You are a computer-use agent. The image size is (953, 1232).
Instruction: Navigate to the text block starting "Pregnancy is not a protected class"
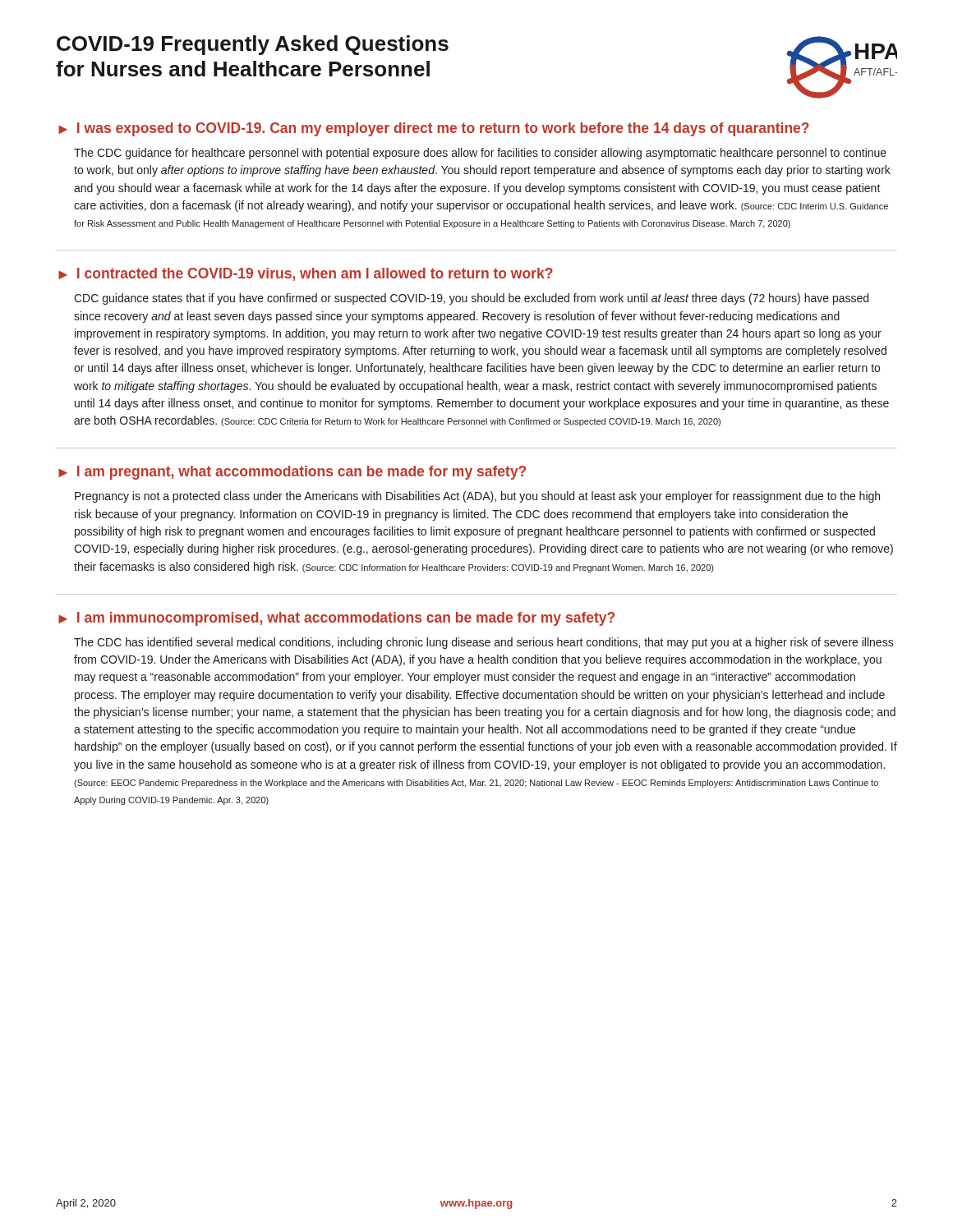click(x=484, y=531)
